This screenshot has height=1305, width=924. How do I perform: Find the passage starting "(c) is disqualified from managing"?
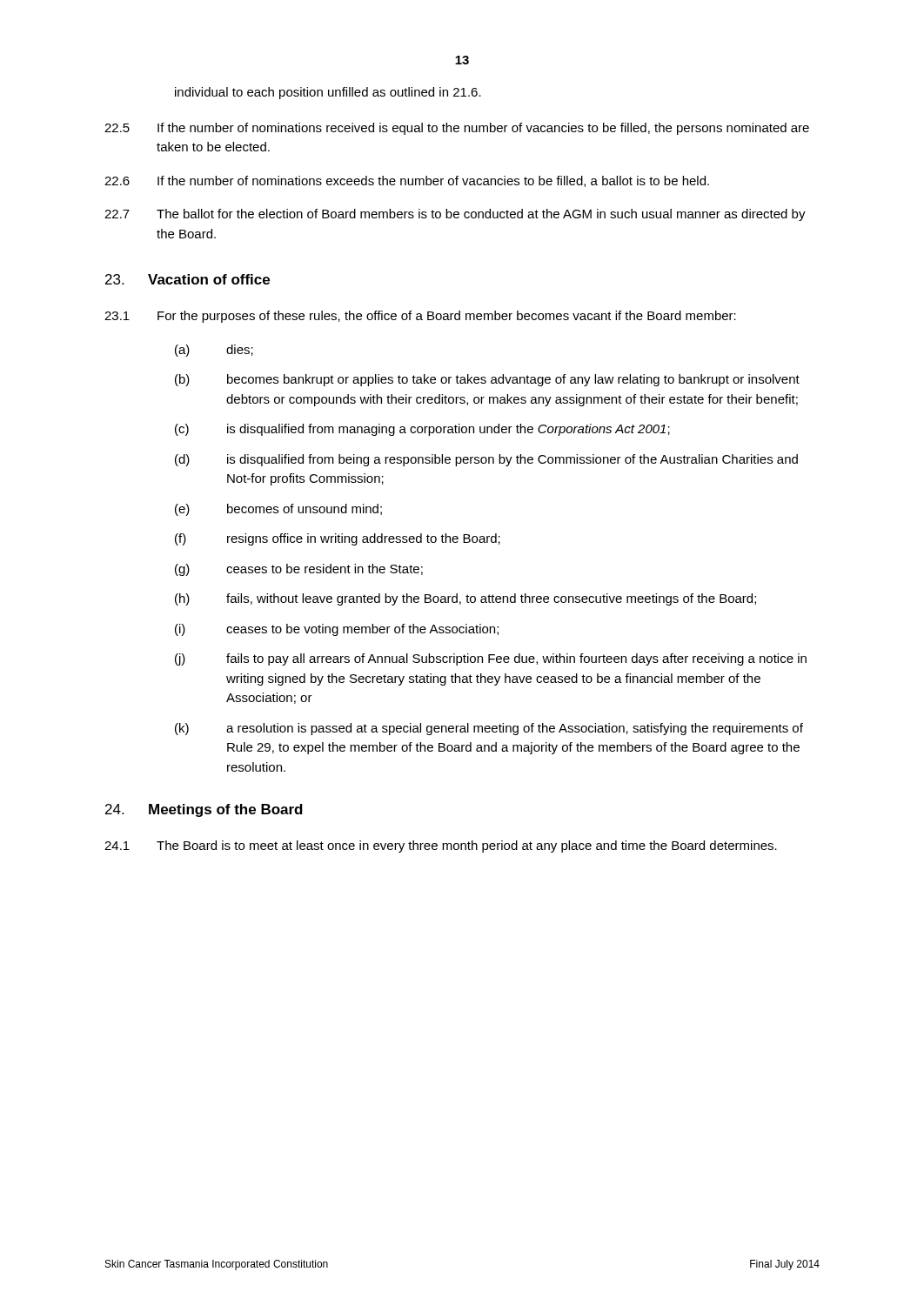(497, 429)
